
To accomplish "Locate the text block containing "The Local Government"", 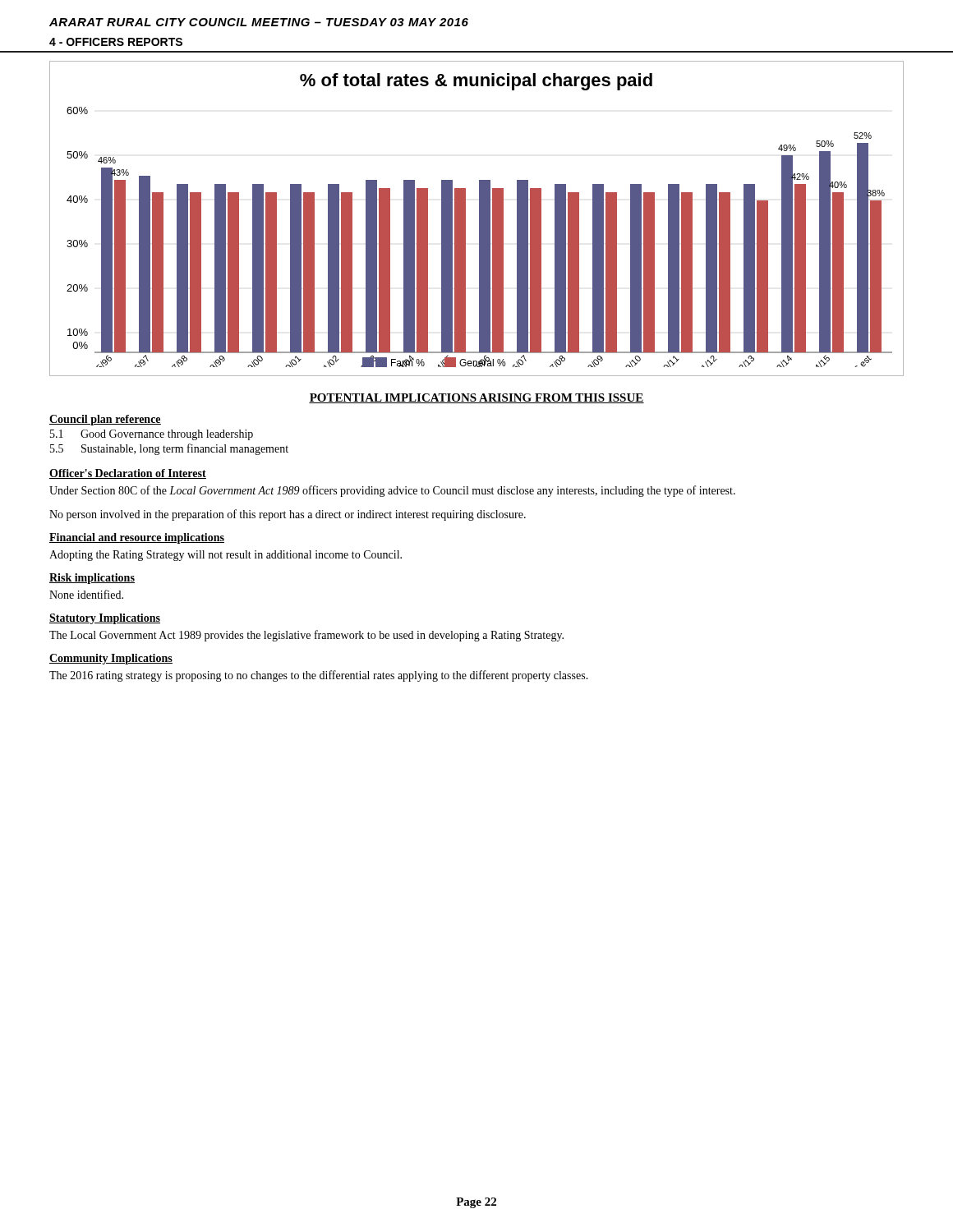I will pos(476,635).
